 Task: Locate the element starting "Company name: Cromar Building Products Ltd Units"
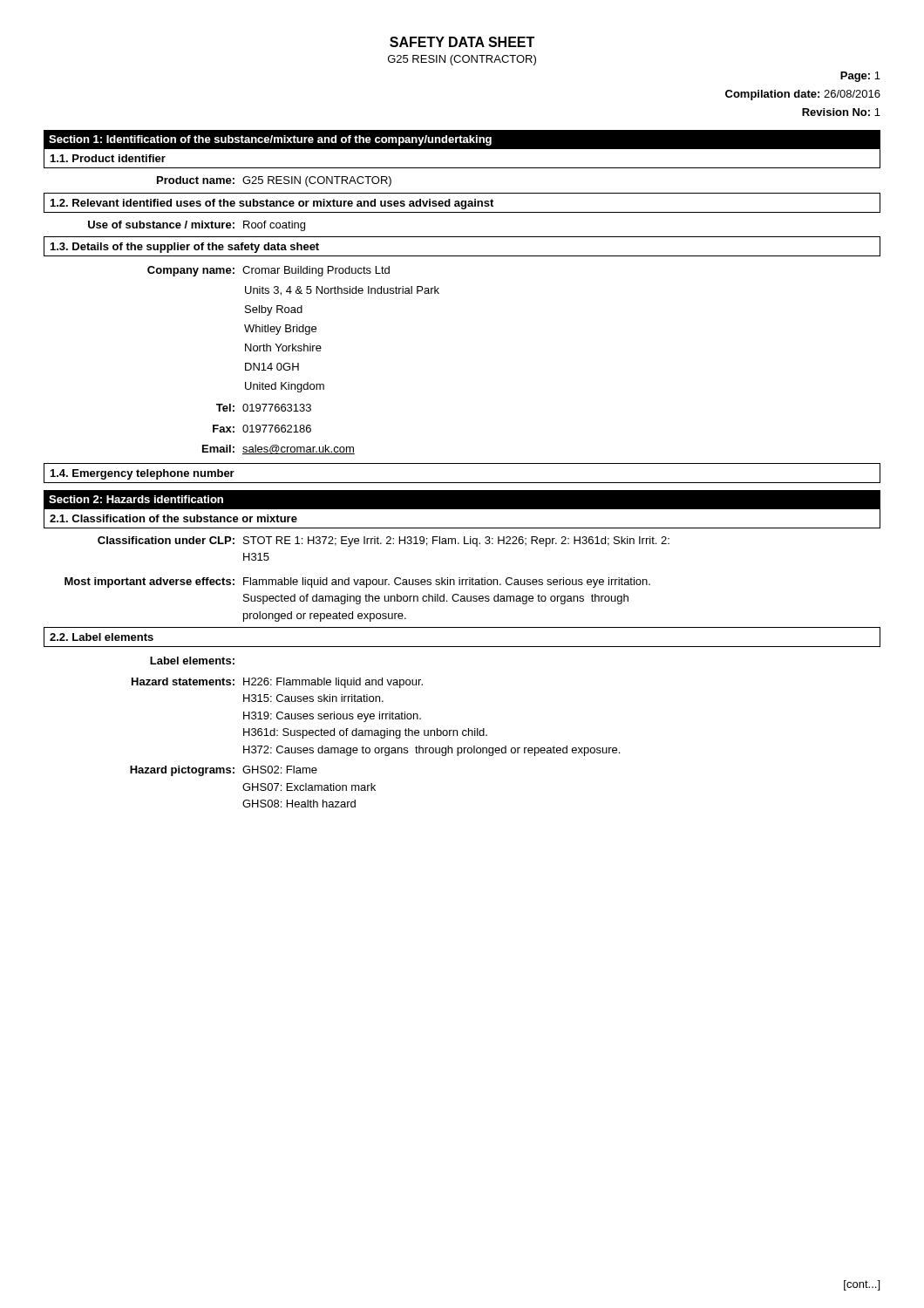point(268,271)
